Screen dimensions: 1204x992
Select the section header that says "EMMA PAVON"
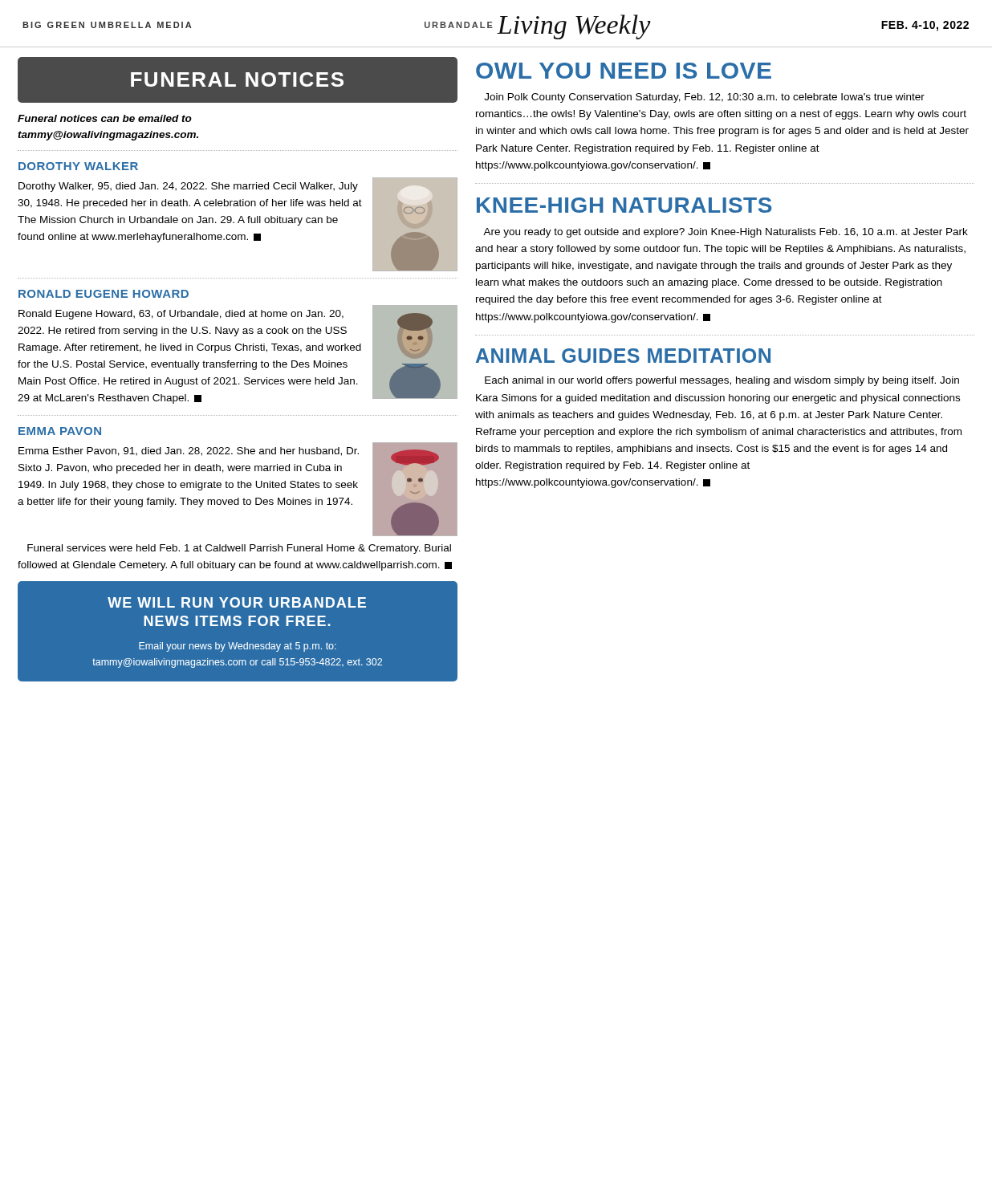click(x=60, y=430)
